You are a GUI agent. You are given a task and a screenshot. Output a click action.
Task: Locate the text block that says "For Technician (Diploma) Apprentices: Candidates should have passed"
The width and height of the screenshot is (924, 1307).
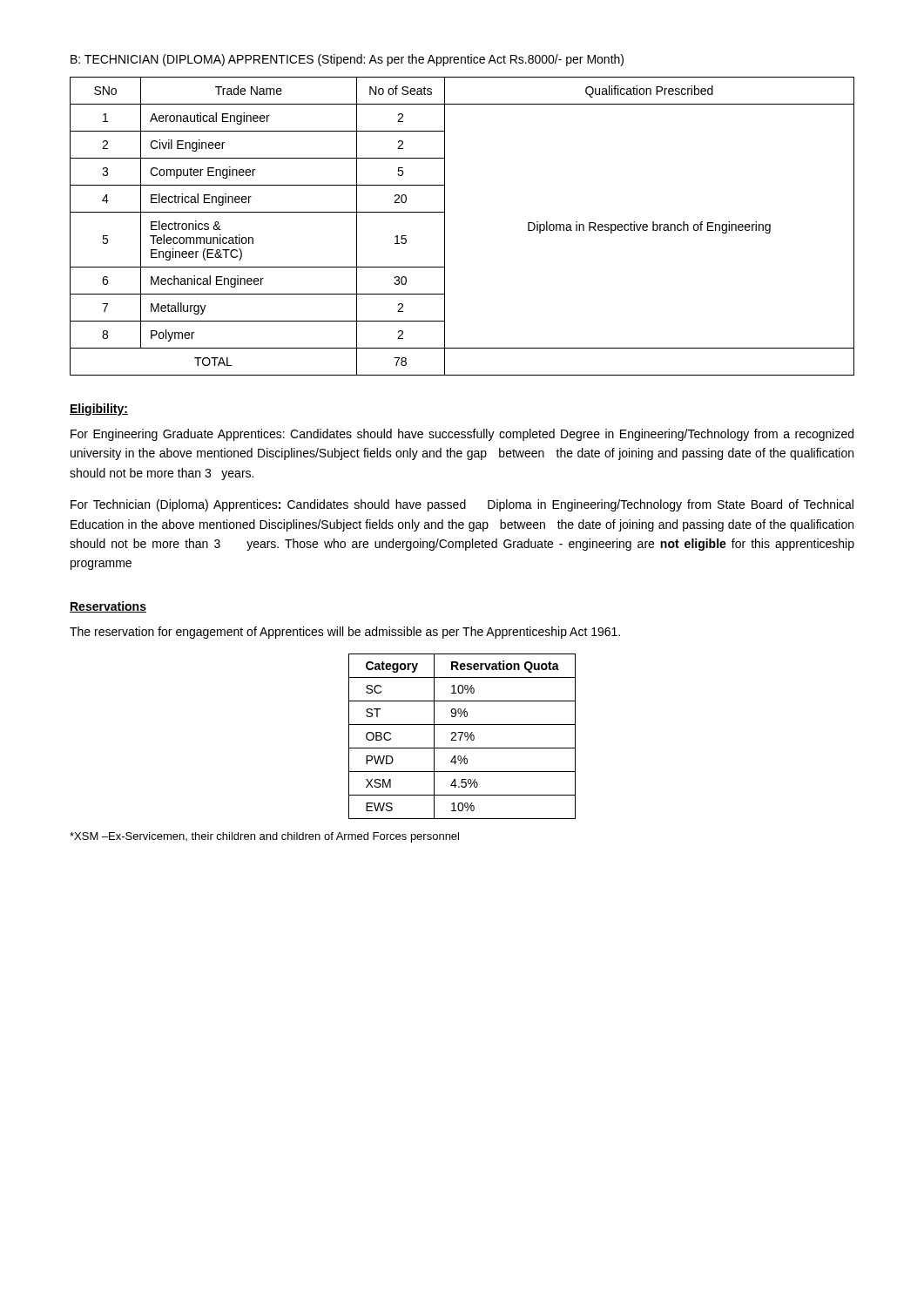tap(462, 534)
